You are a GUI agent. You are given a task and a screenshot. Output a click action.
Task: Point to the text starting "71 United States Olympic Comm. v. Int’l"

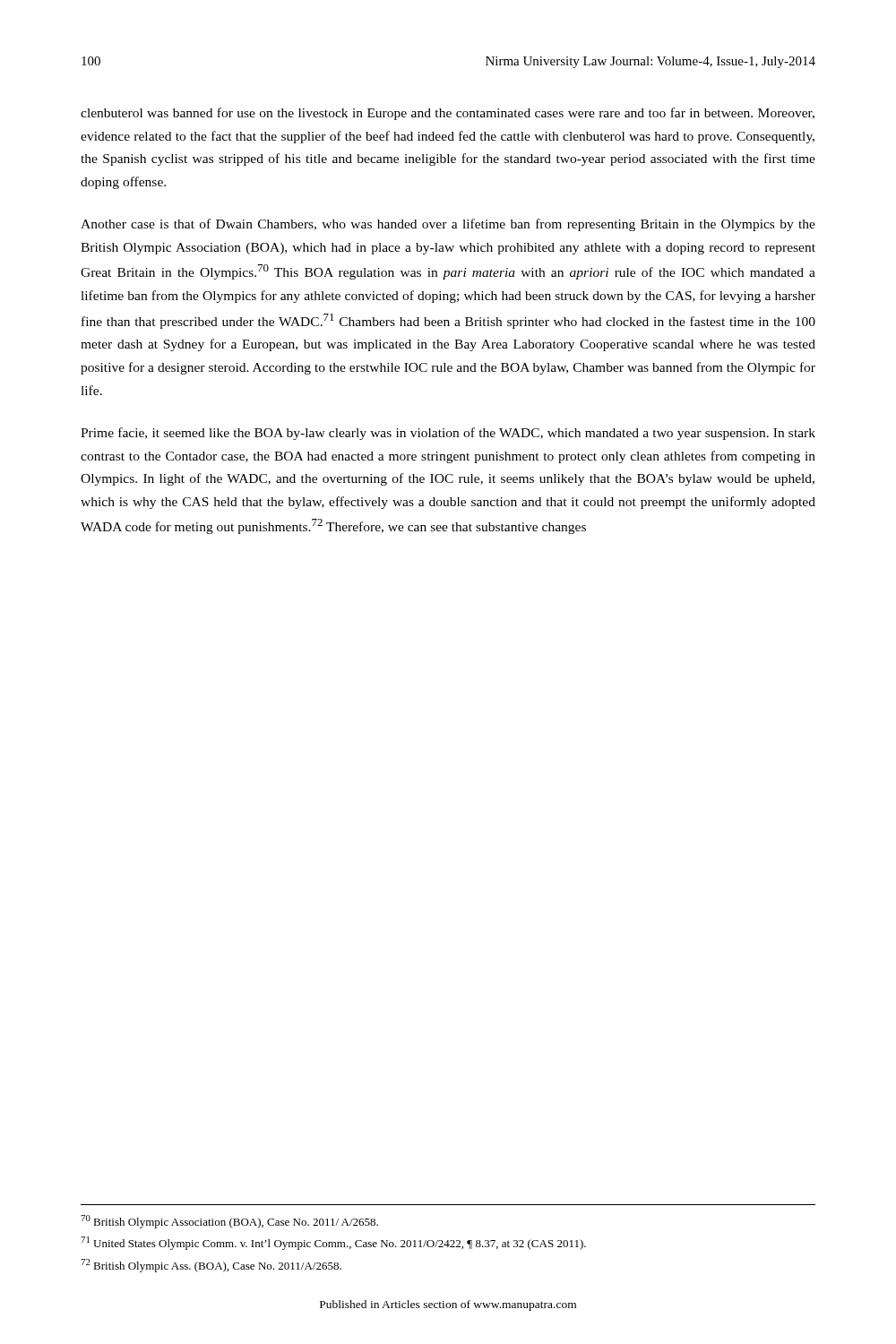click(x=334, y=1242)
